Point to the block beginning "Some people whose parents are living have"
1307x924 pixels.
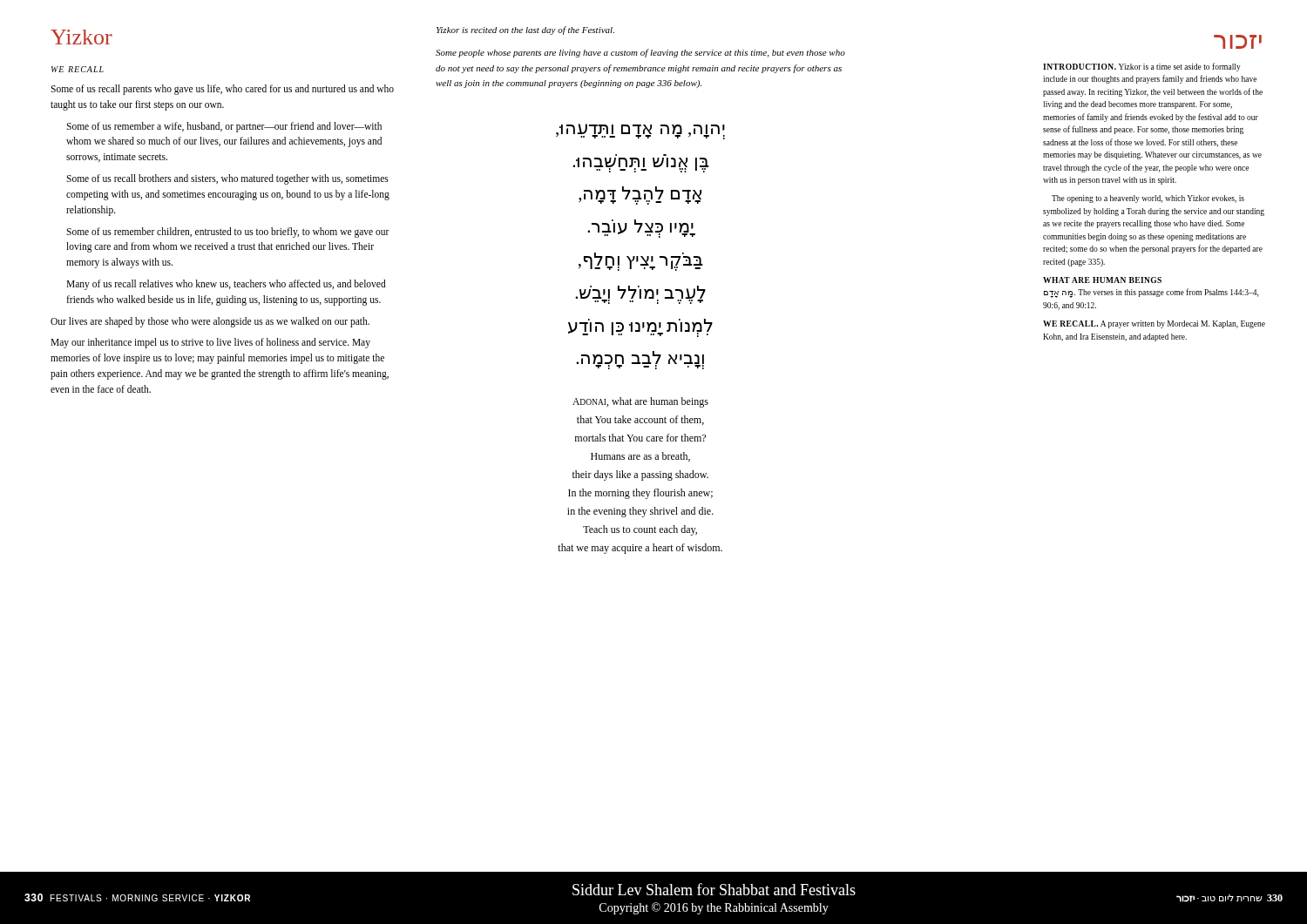640,68
